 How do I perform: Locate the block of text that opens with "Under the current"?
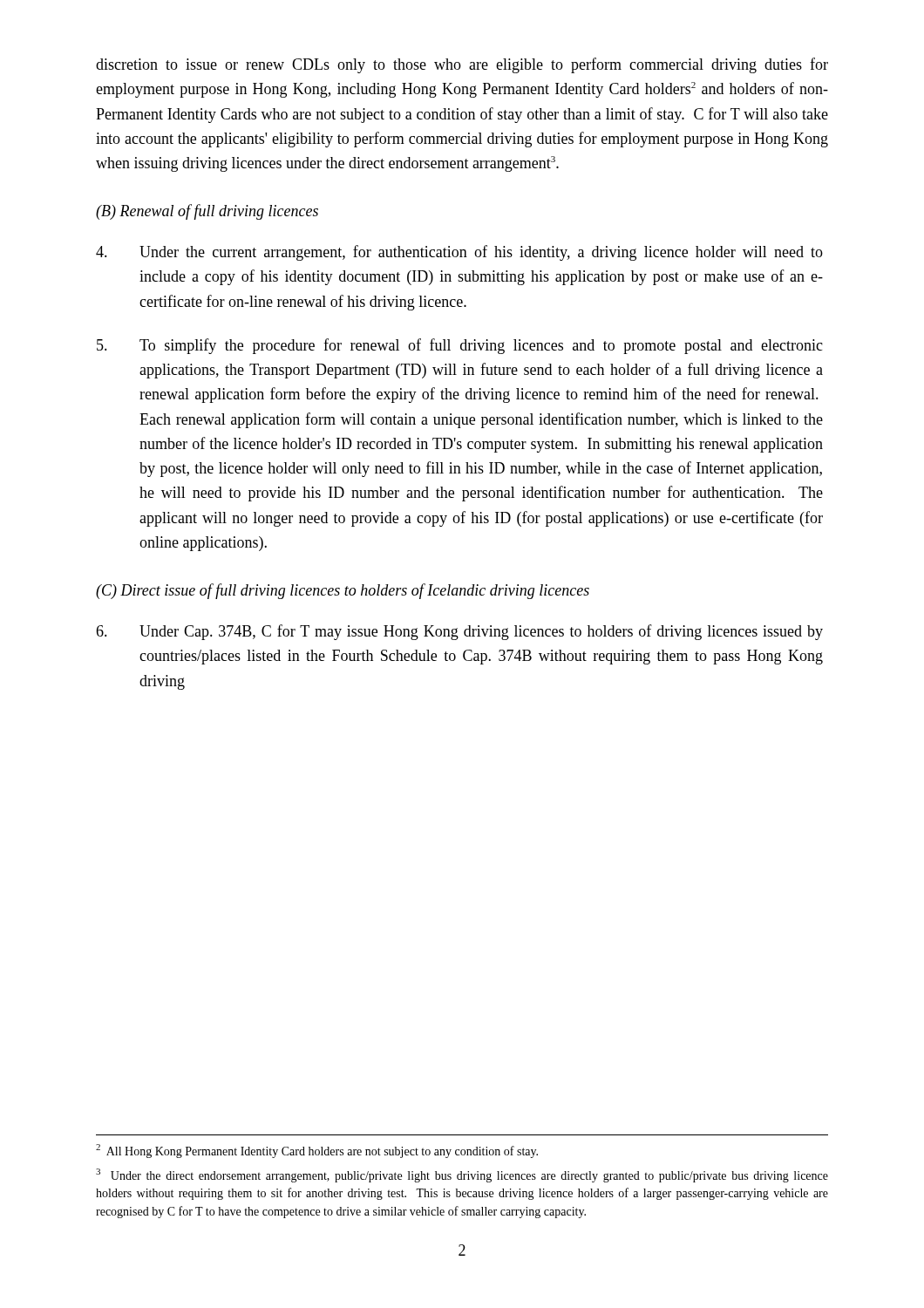pyautogui.click(x=459, y=277)
